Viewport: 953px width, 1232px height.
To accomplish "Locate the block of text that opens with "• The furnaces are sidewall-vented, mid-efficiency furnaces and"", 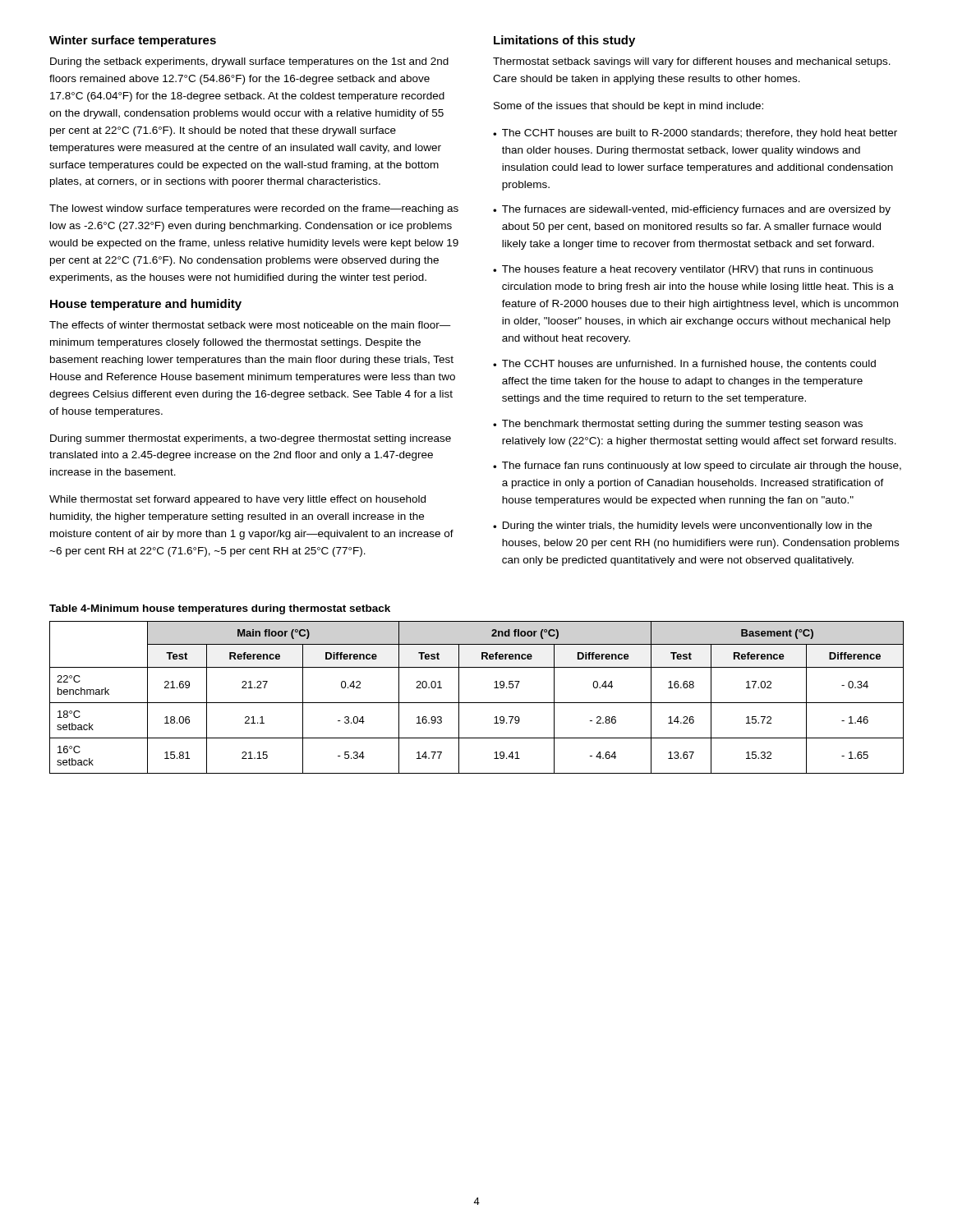I will [698, 227].
